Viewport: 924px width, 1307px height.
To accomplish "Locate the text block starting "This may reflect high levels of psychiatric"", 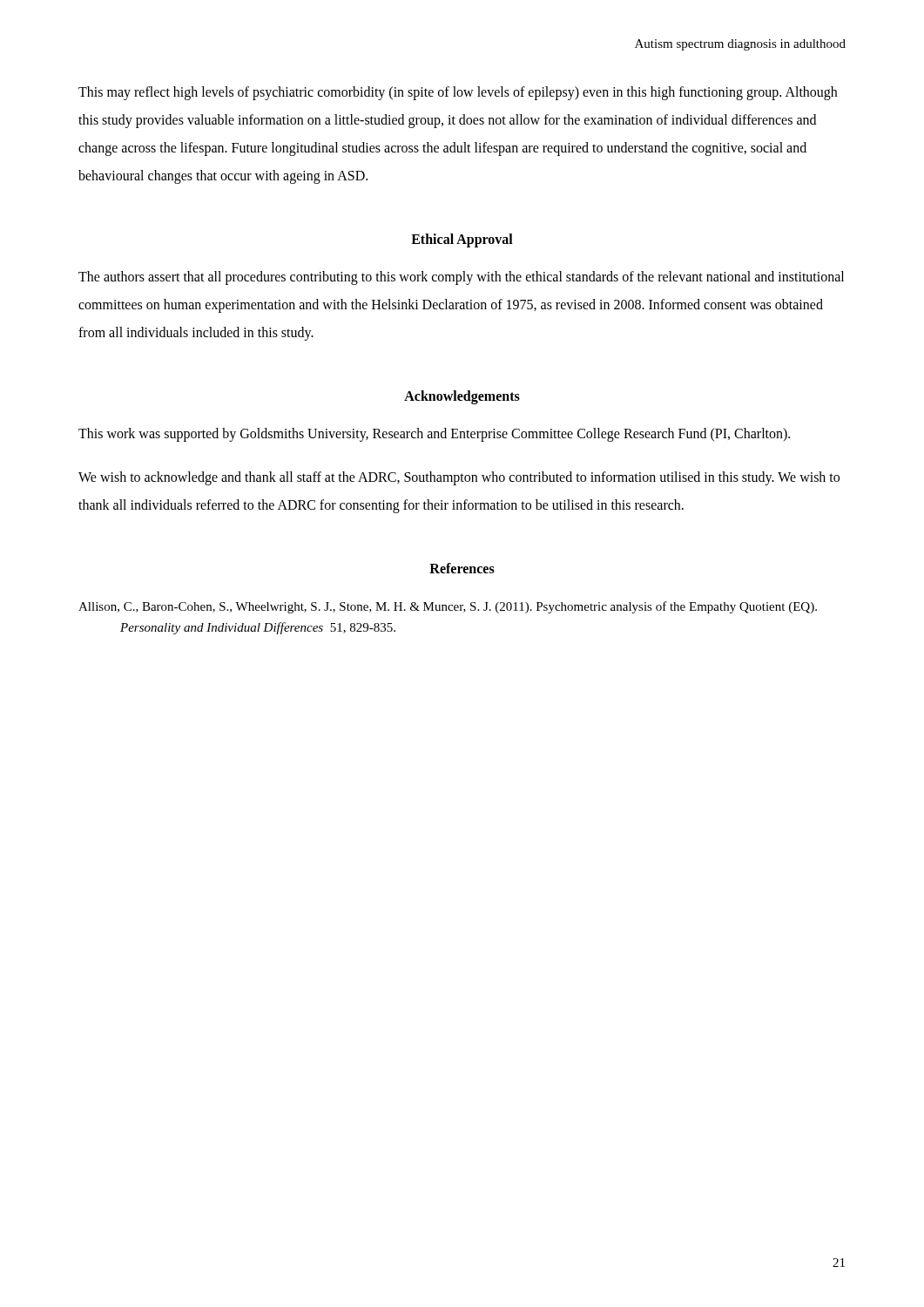I will (x=458, y=134).
